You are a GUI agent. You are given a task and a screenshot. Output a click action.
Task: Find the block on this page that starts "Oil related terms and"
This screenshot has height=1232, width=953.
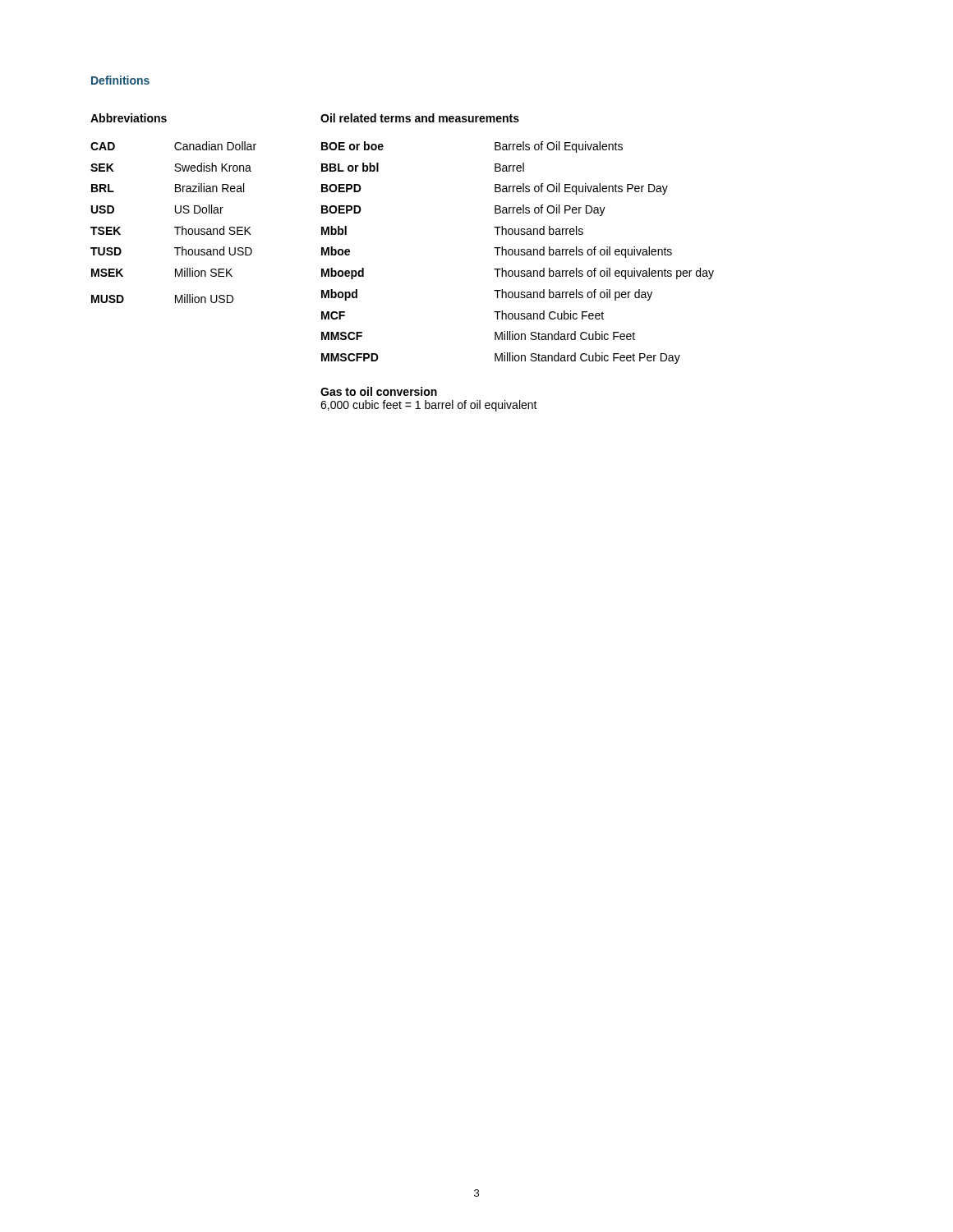coord(420,118)
